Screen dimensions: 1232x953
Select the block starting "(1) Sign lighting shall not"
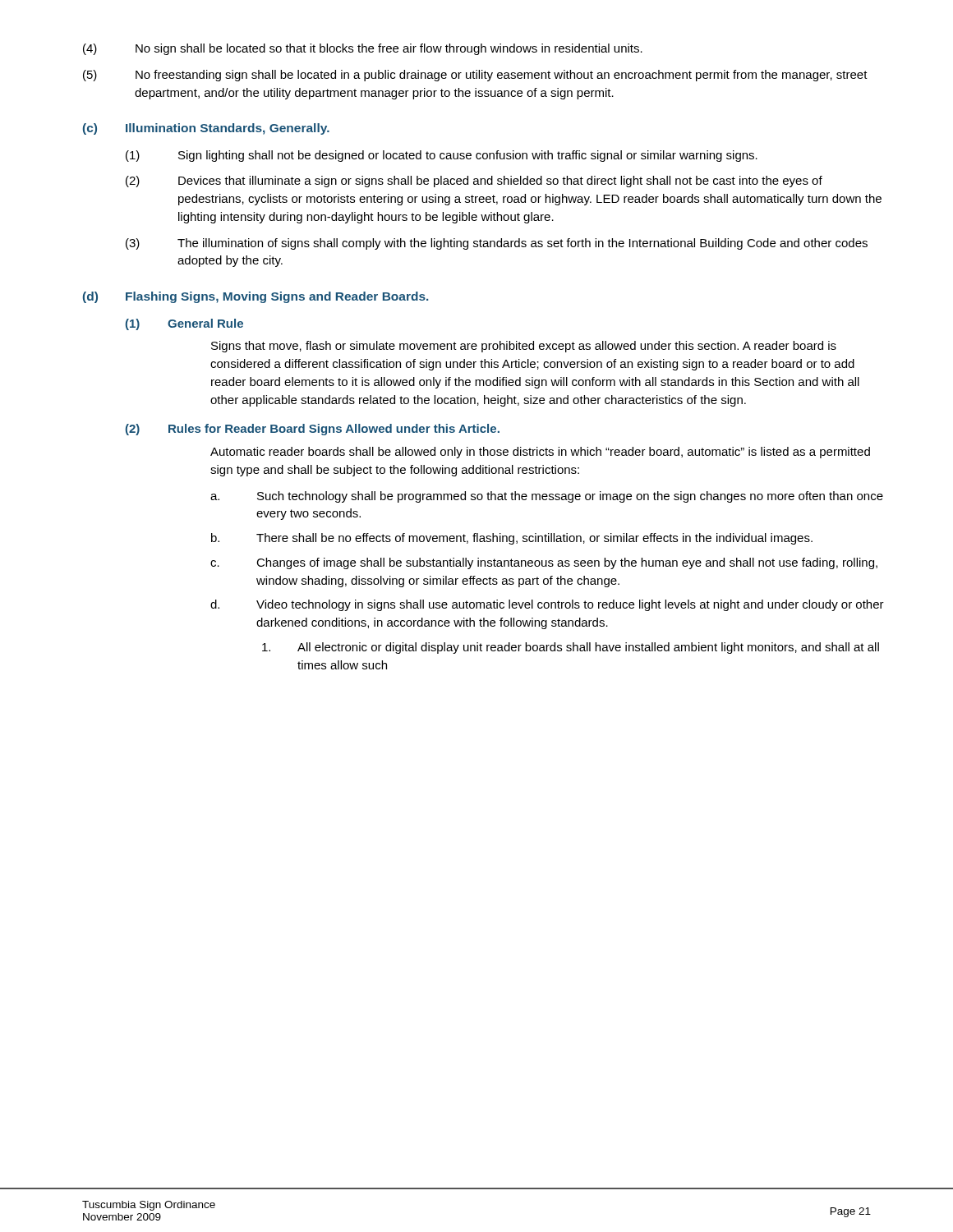point(506,155)
